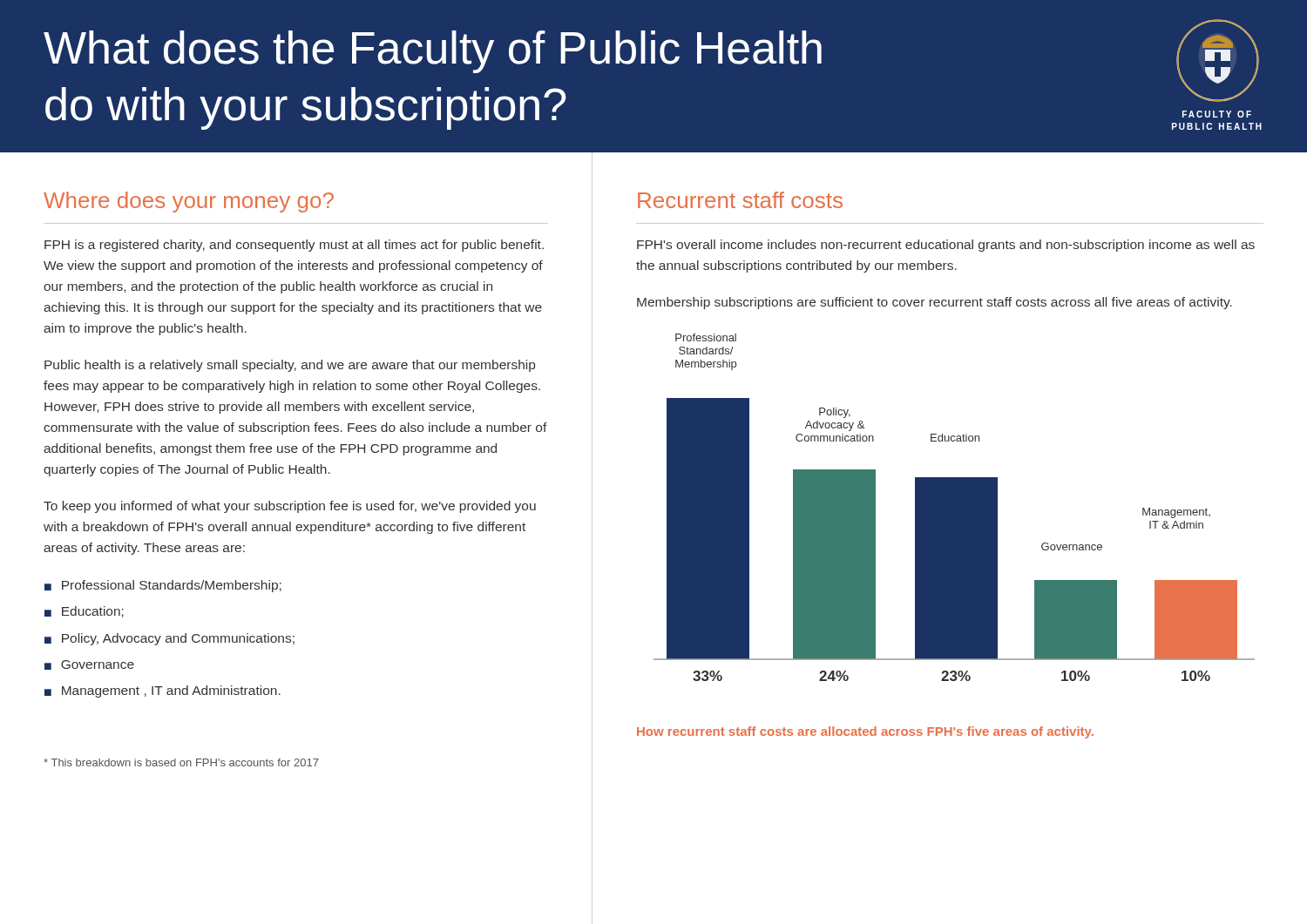Select the section header with the text "Where does your money go?"
The width and height of the screenshot is (1307, 924).
pyautogui.click(x=296, y=205)
